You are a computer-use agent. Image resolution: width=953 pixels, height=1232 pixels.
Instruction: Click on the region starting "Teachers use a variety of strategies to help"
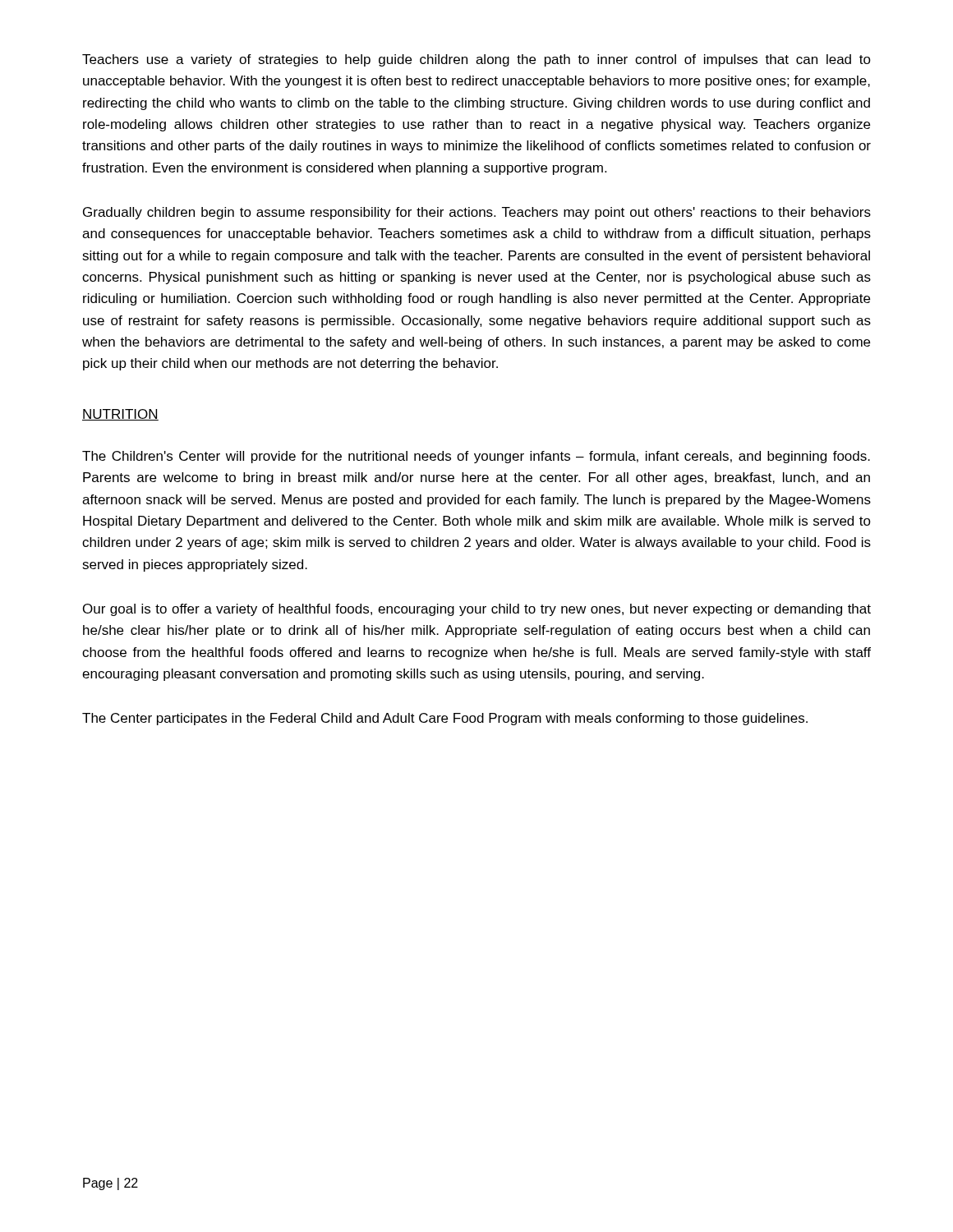click(x=476, y=114)
